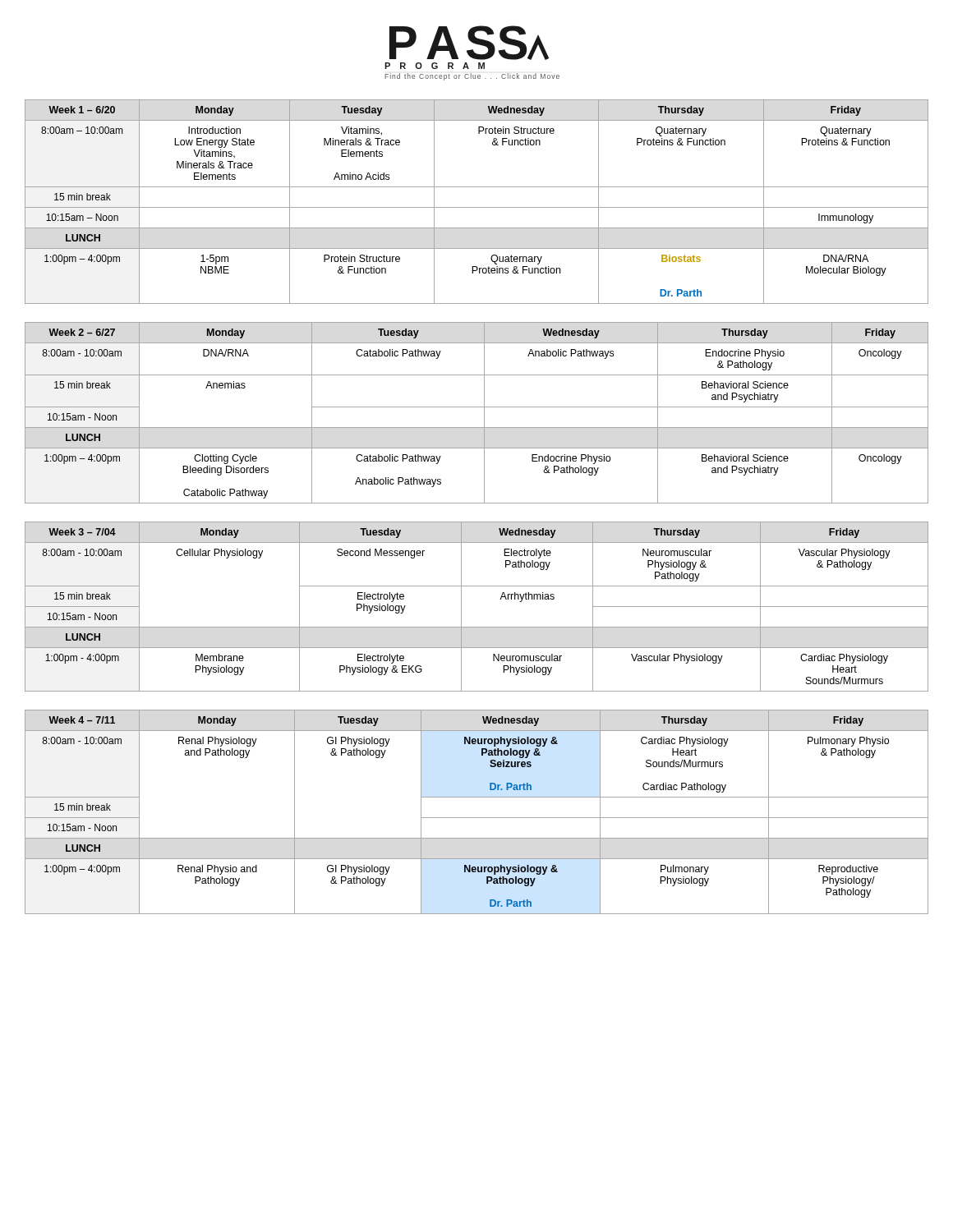Select the table that reads "Protein Structure &"
Image resolution: width=953 pixels, height=1232 pixels.
pyautogui.click(x=476, y=202)
